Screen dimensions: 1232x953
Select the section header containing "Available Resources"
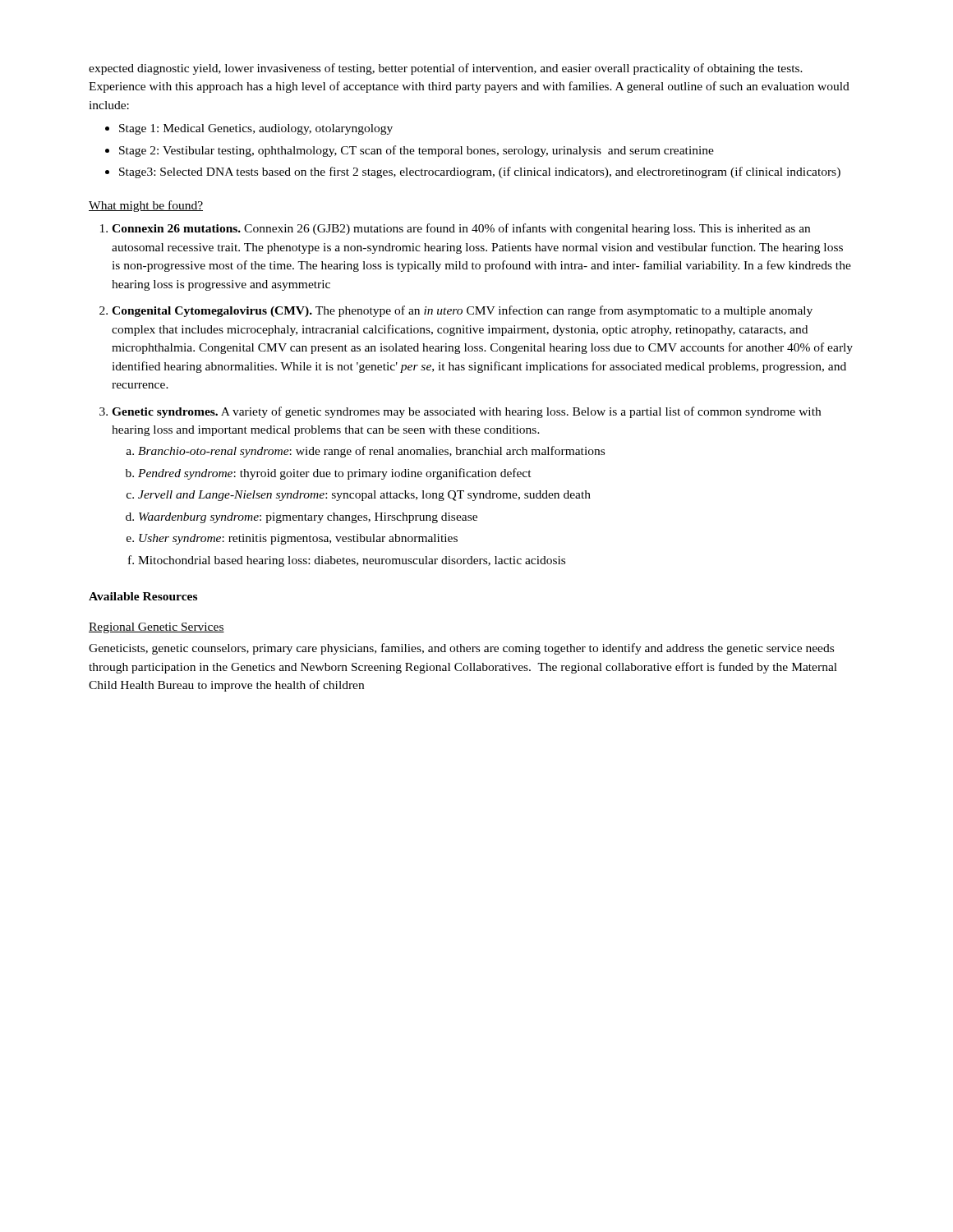point(143,596)
